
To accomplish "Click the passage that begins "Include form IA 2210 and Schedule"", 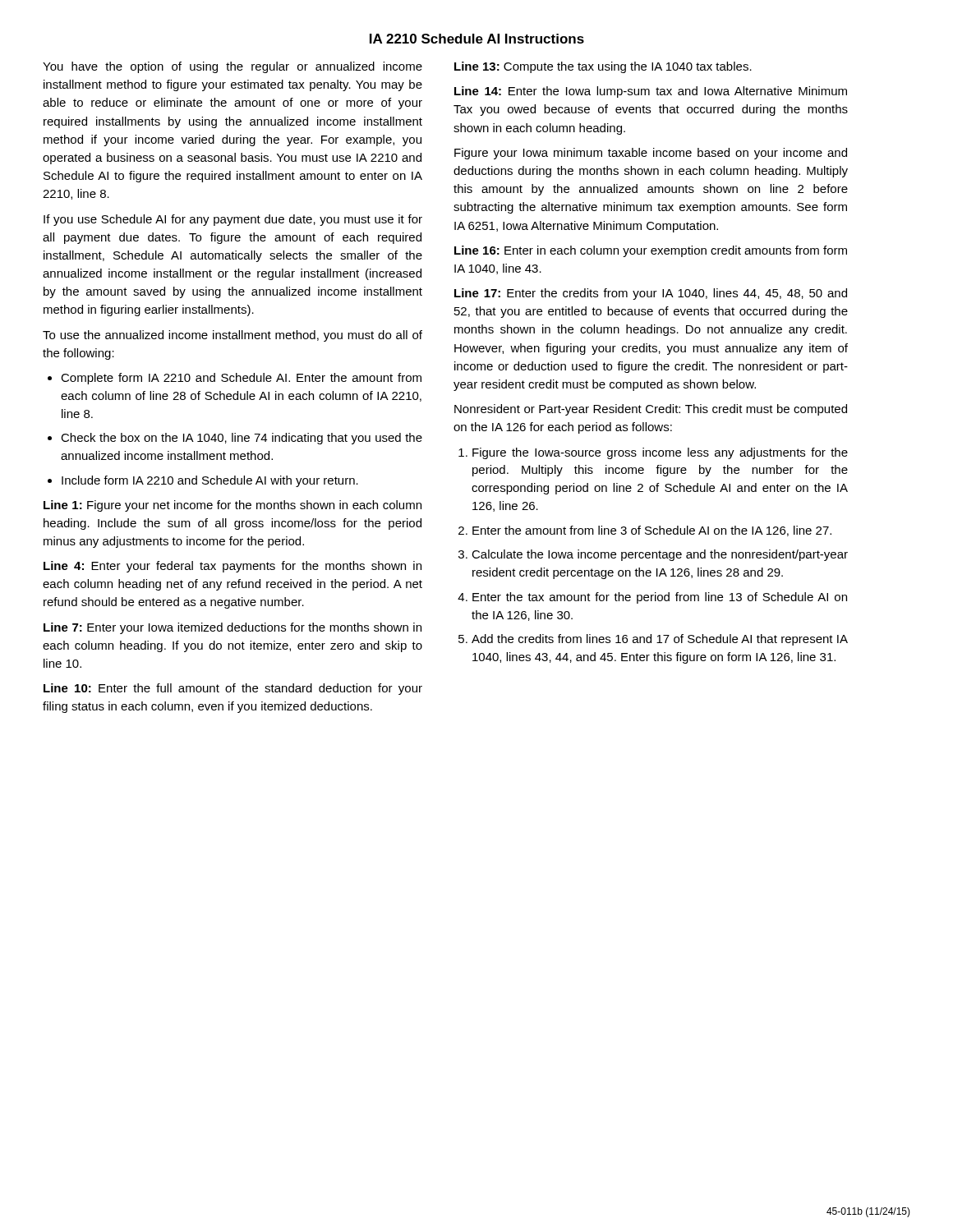I will [232, 480].
